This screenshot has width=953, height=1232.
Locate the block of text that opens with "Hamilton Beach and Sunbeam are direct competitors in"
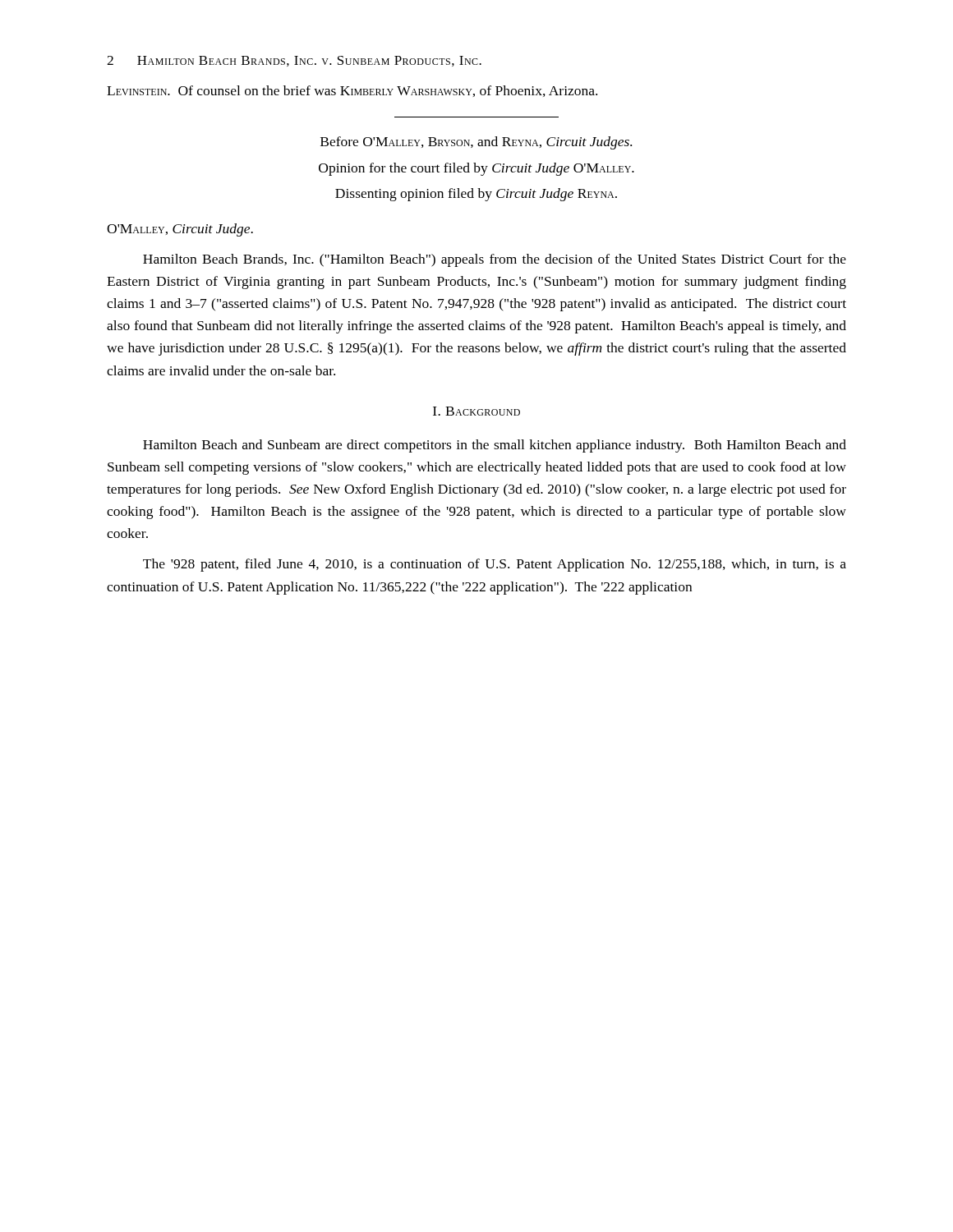click(x=476, y=489)
